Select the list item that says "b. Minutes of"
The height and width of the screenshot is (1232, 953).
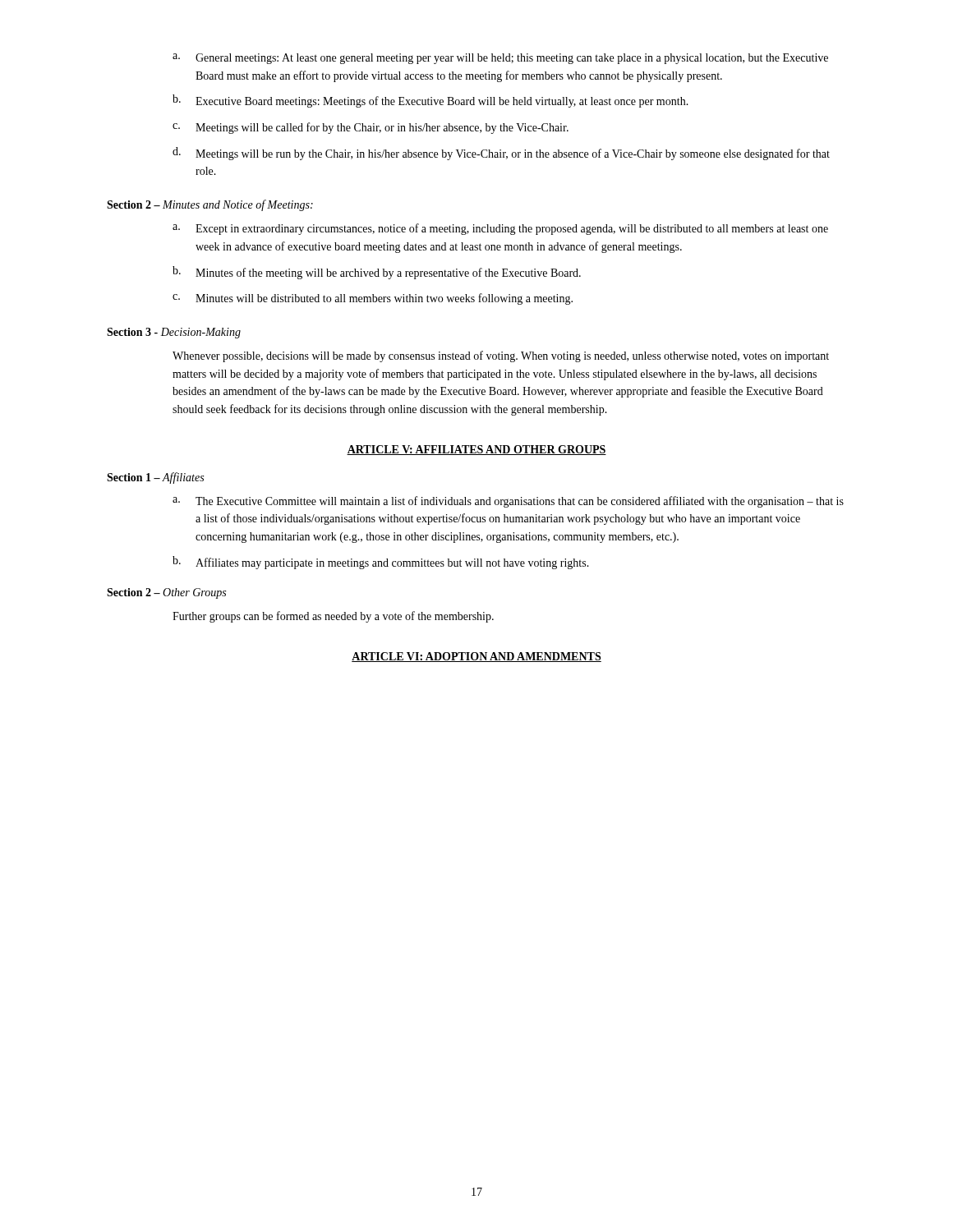pyautogui.click(x=509, y=273)
